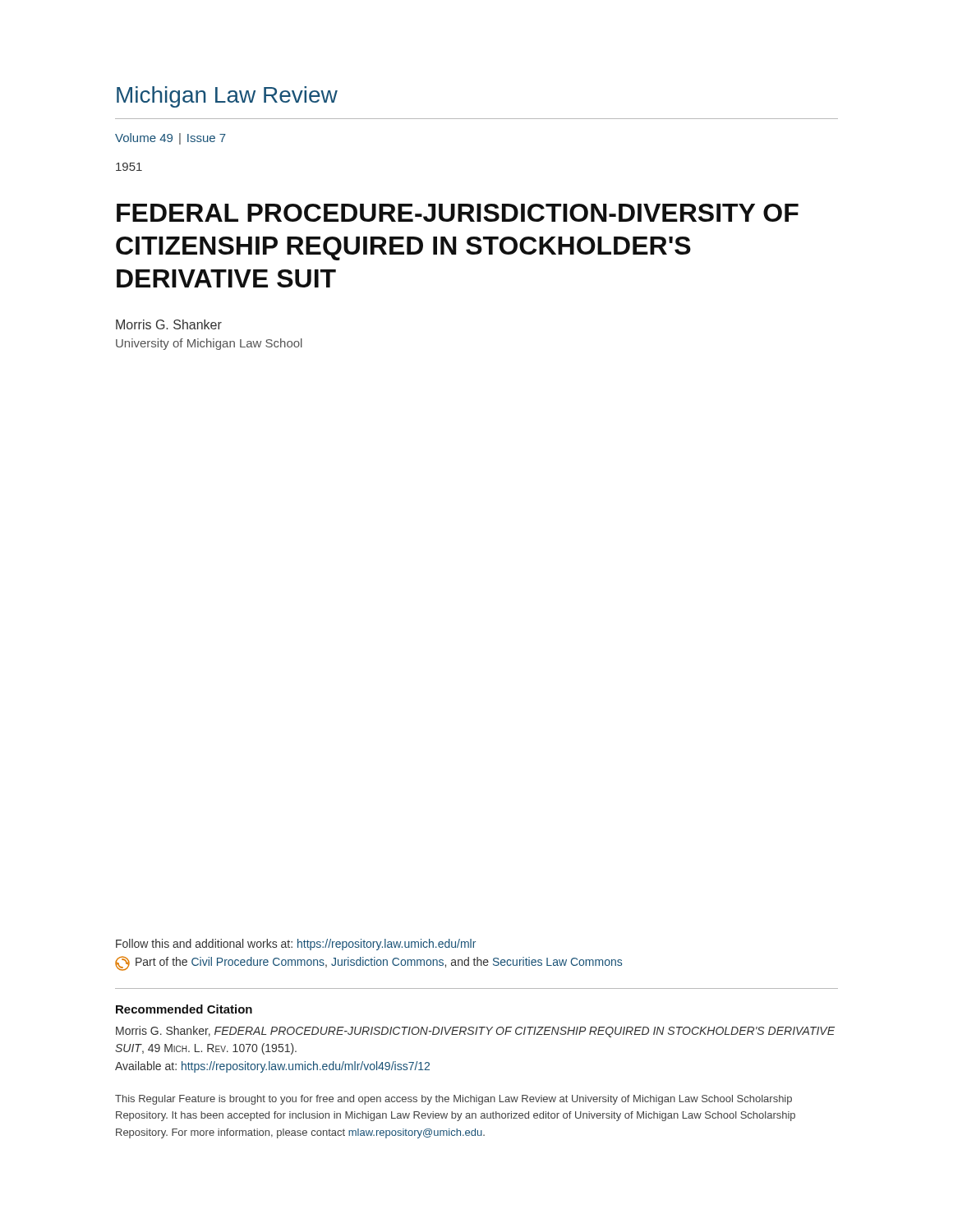Click the title that begins "FEDERAL PROCEDURE-JURISDICTION-DIVERSITY OFCITIZENSHIP REQUIRED"
953x1232 pixels.
(476, 246)
